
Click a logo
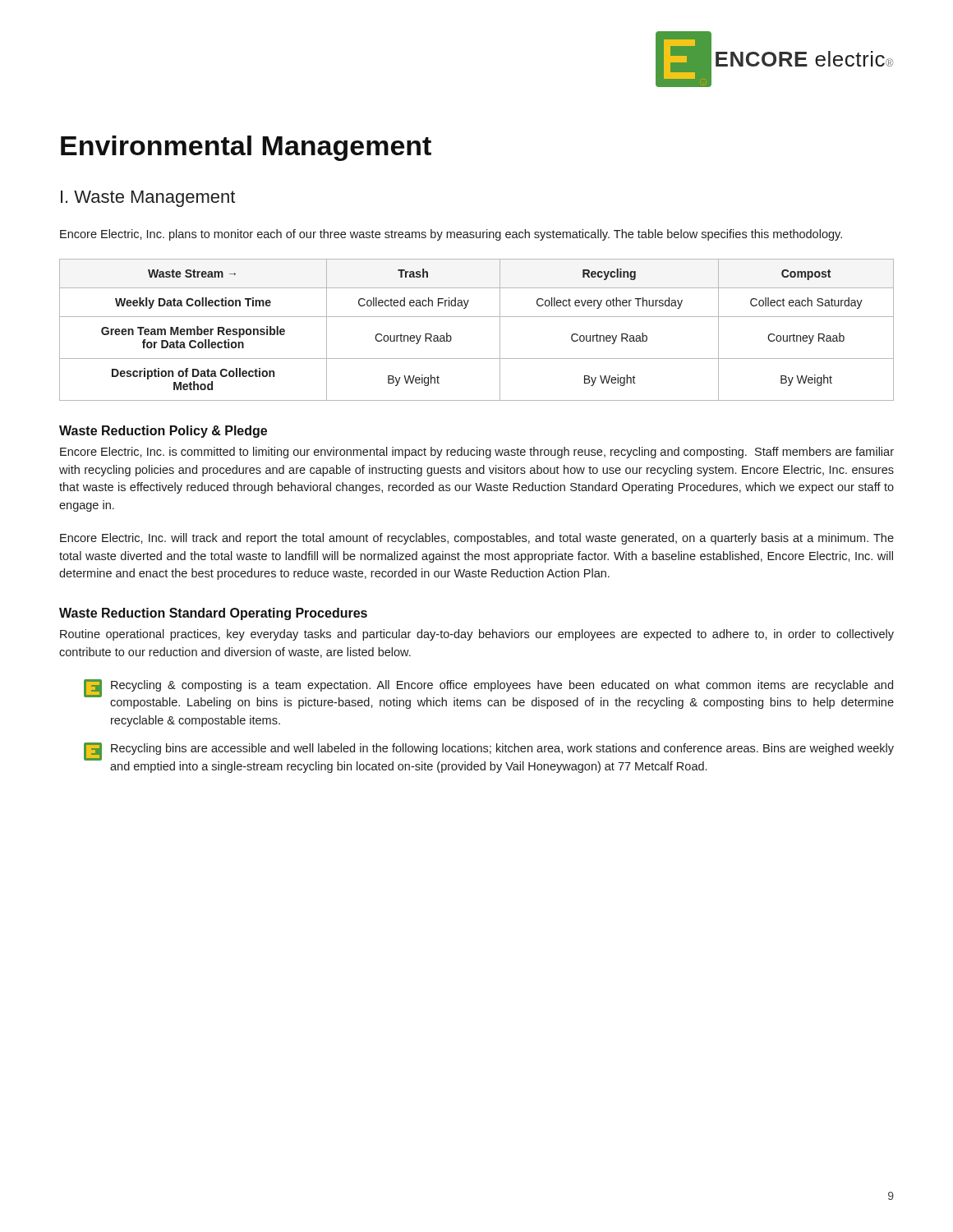pos(775,59)
